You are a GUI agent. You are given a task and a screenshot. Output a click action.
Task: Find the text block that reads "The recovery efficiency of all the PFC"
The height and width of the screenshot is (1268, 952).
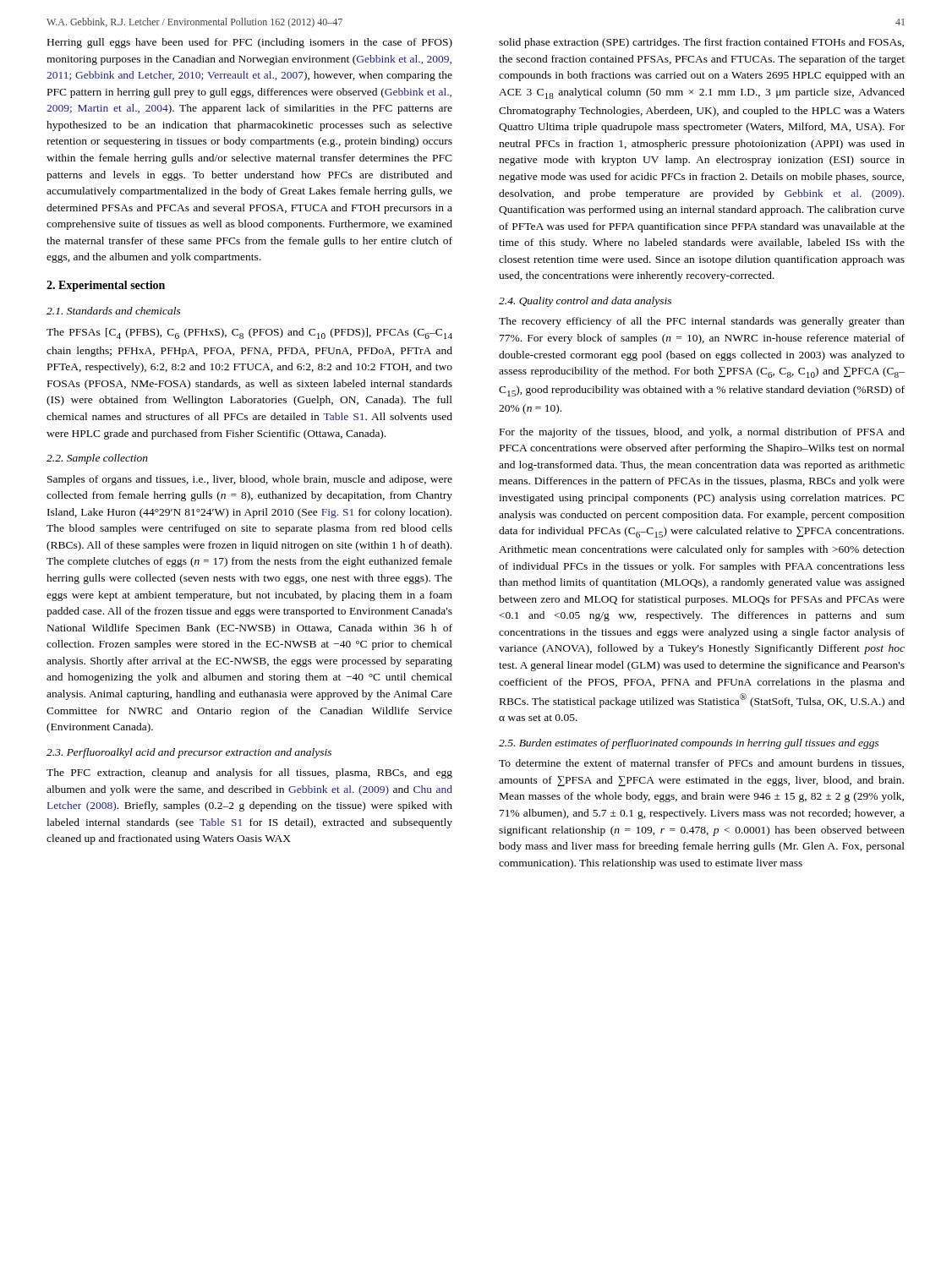pyautogui.click(x=702, y=365)
